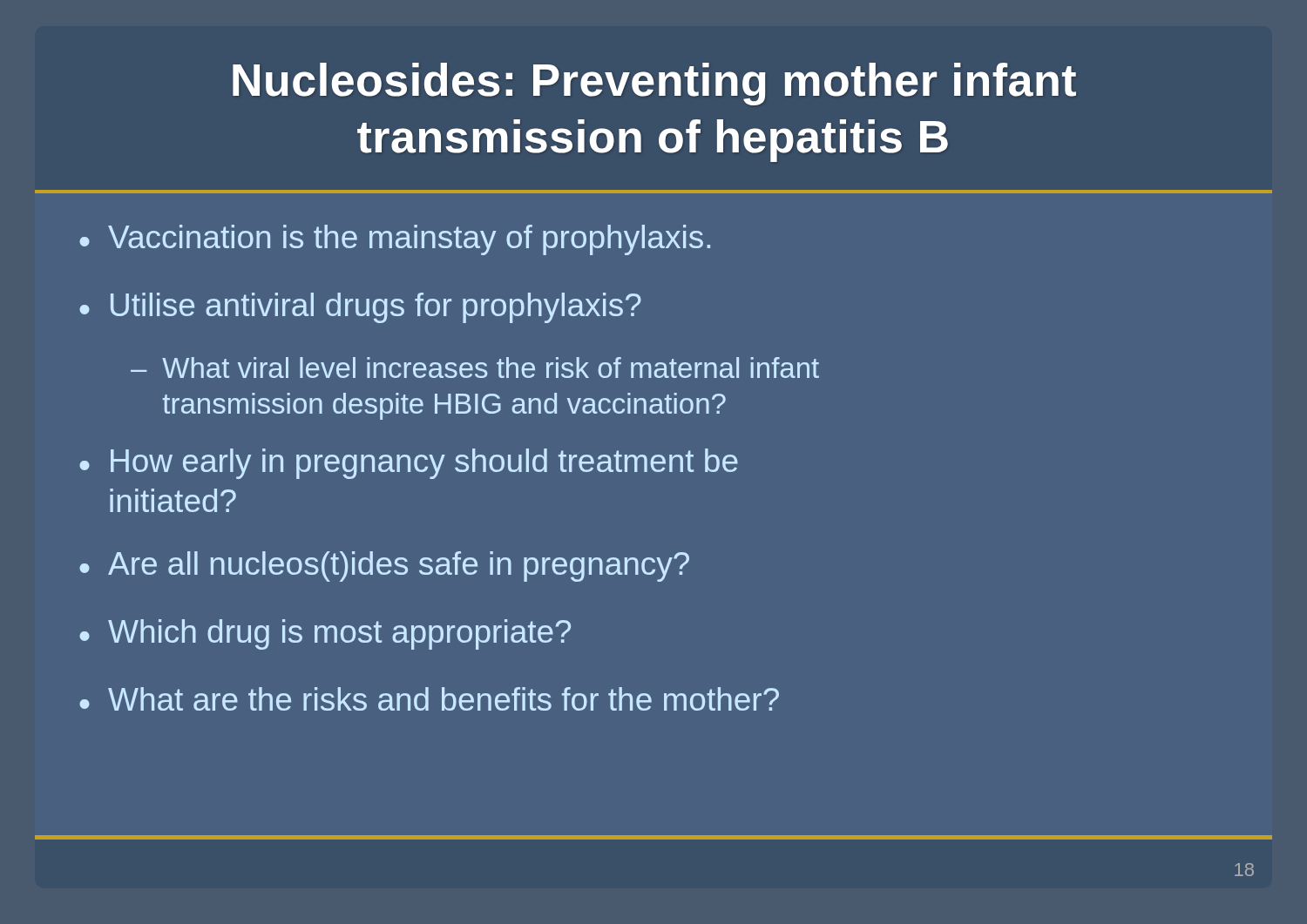Screen dimensions: 924x1307
Task: Click on the region starting "• Vaccination is the mainstay of prophylaxis."
Action: coord(396,240)
